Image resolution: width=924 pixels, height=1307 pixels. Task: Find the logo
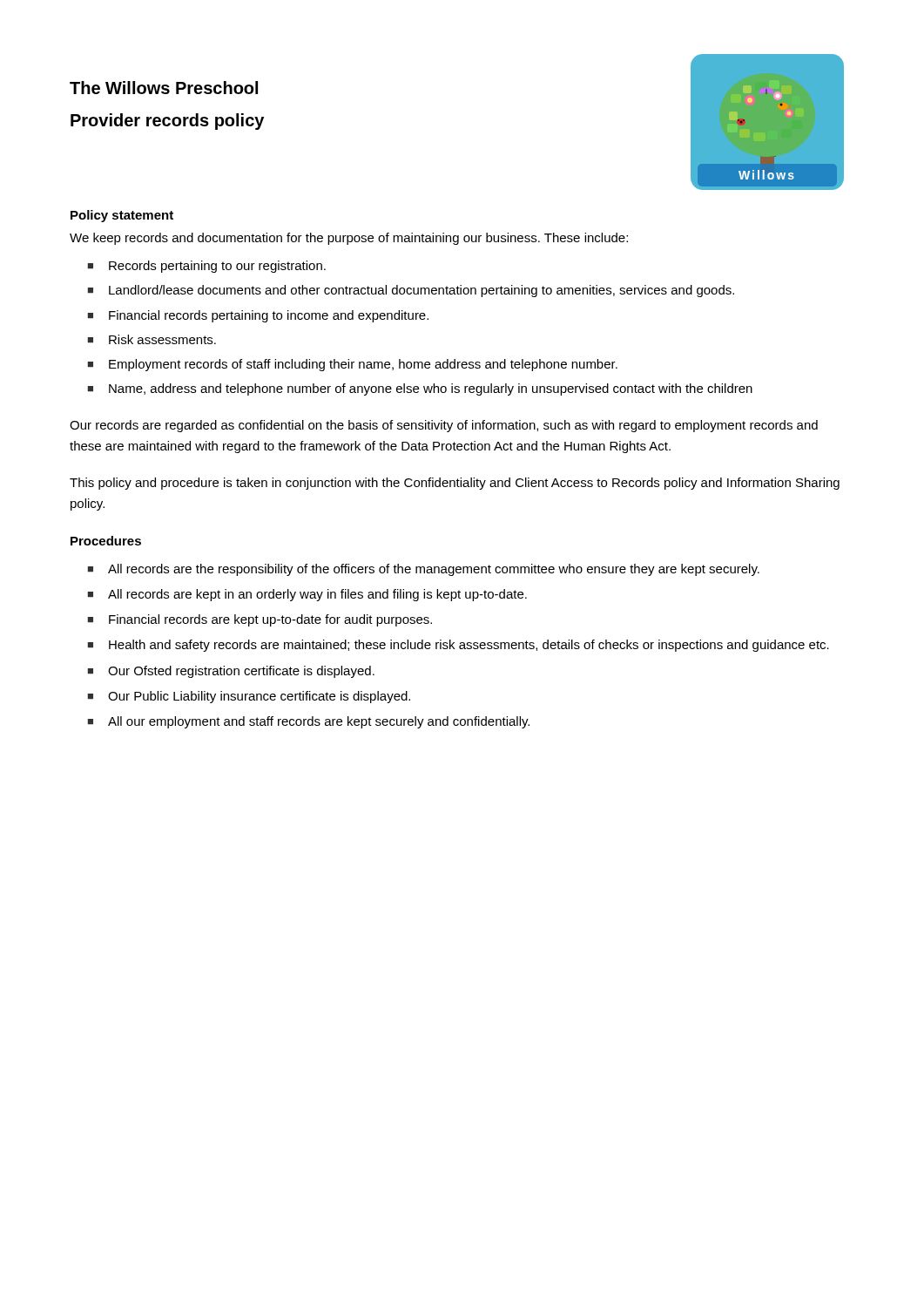(767, 123)
